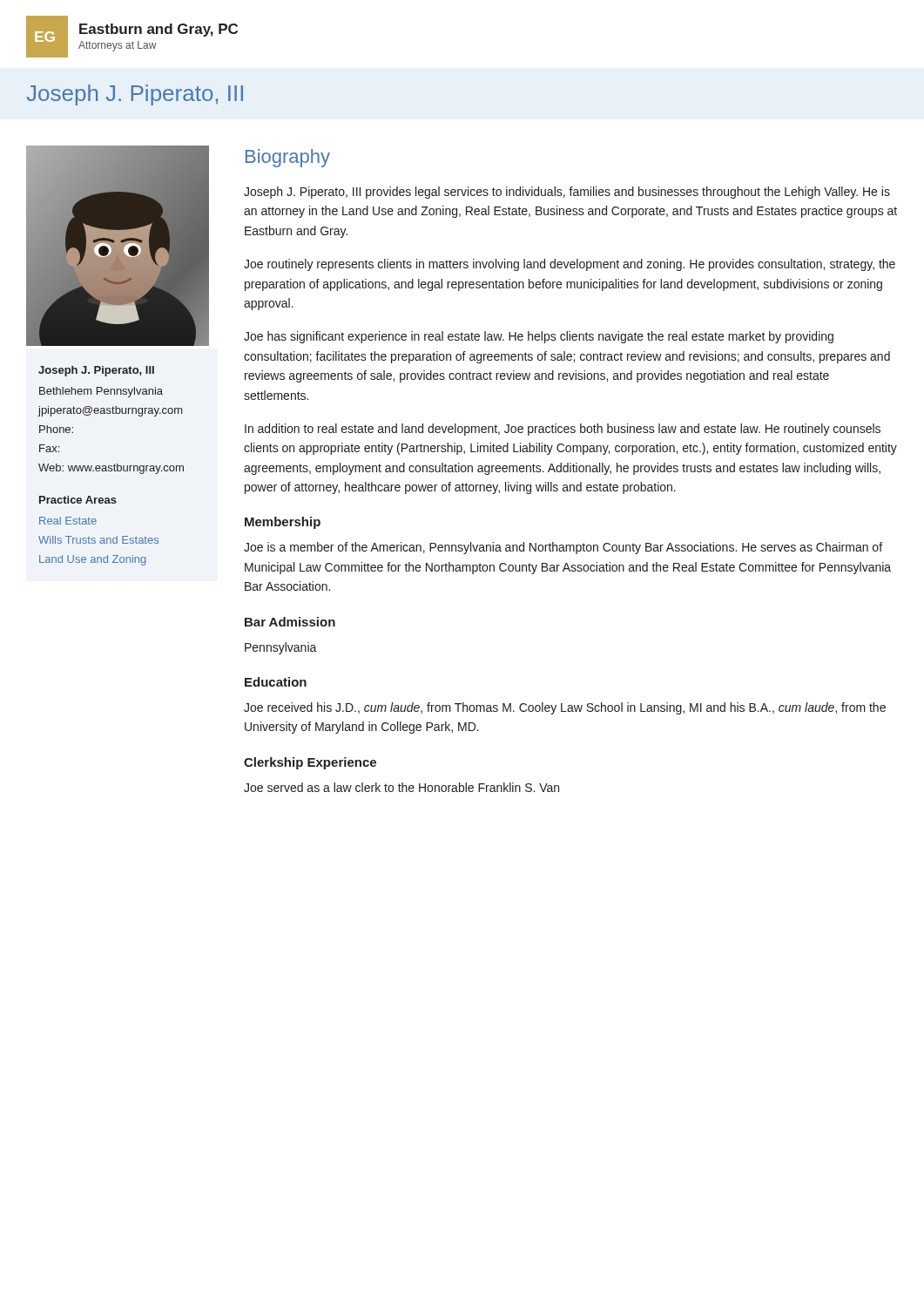Locate the block starting "Real Estate"
The height and width of the screenshot is (1307, 924).
point(68,521)
